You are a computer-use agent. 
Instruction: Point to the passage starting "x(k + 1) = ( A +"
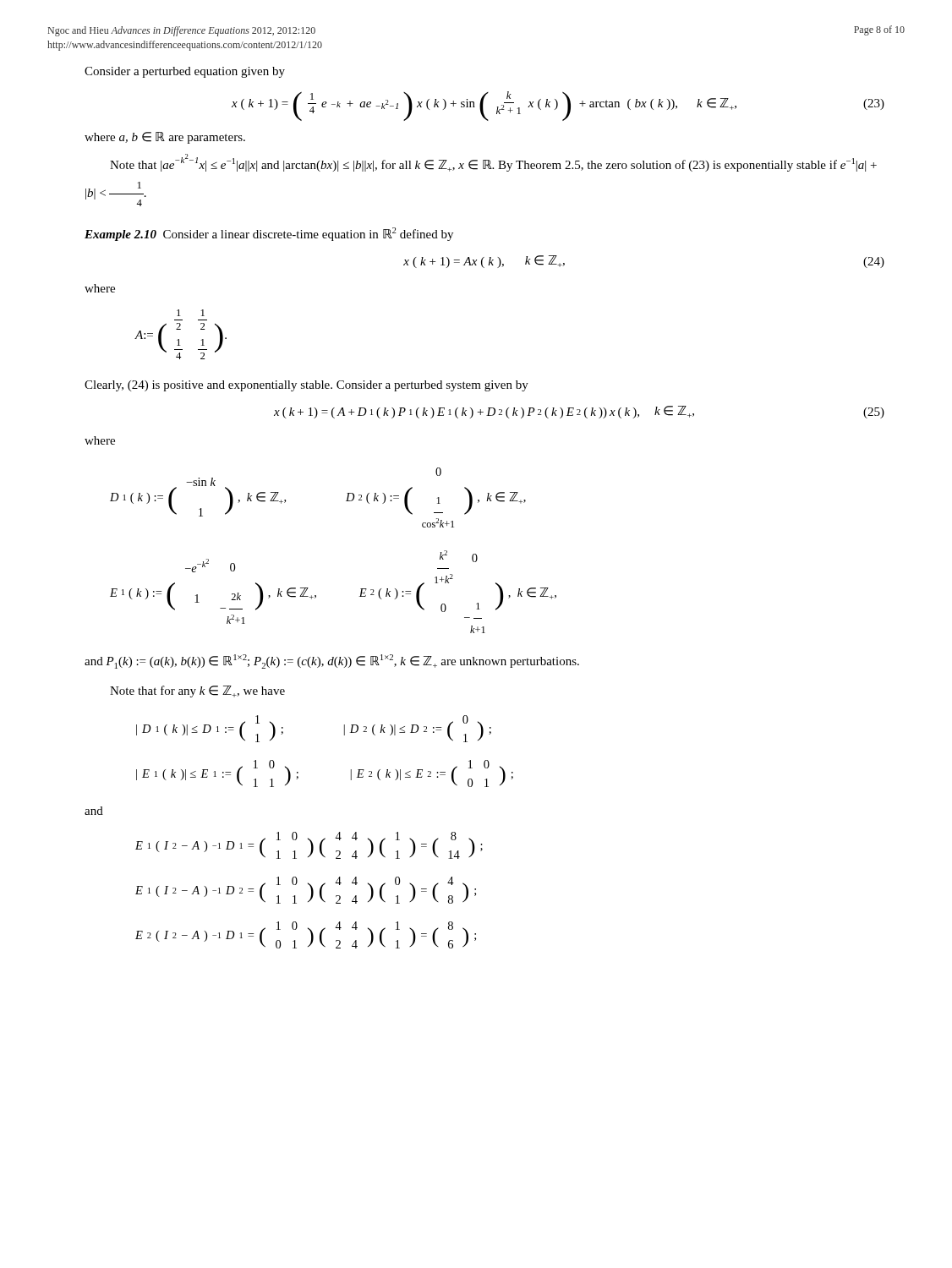pyautogui.click(x=579, y=412)
